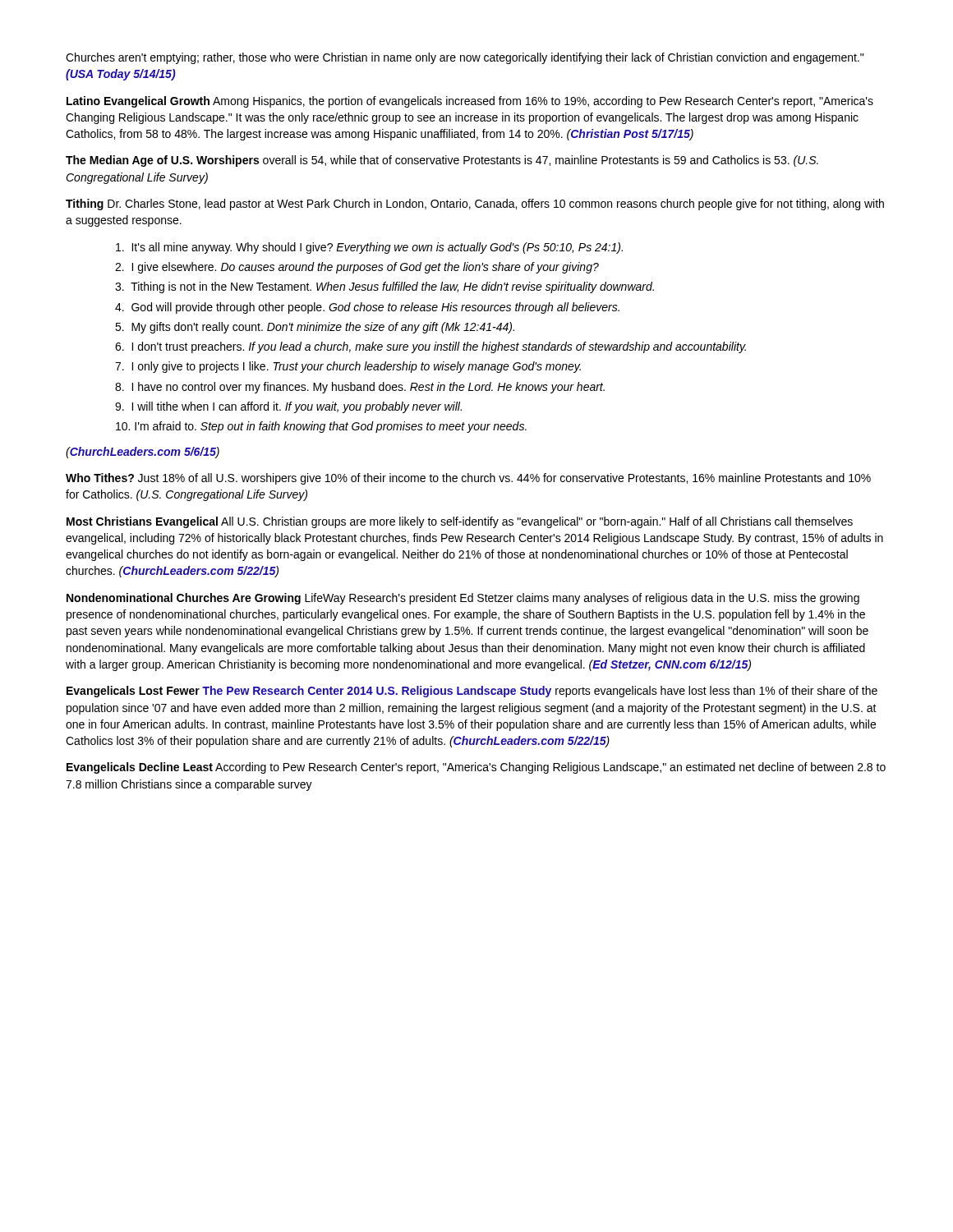Image resolution: width=953 pixels, height=1232 pixels.
Task: Click on the block starting "Nondenominational Churches Are Growing LifeWay Research's president"
Action: [x=467, y=631]
